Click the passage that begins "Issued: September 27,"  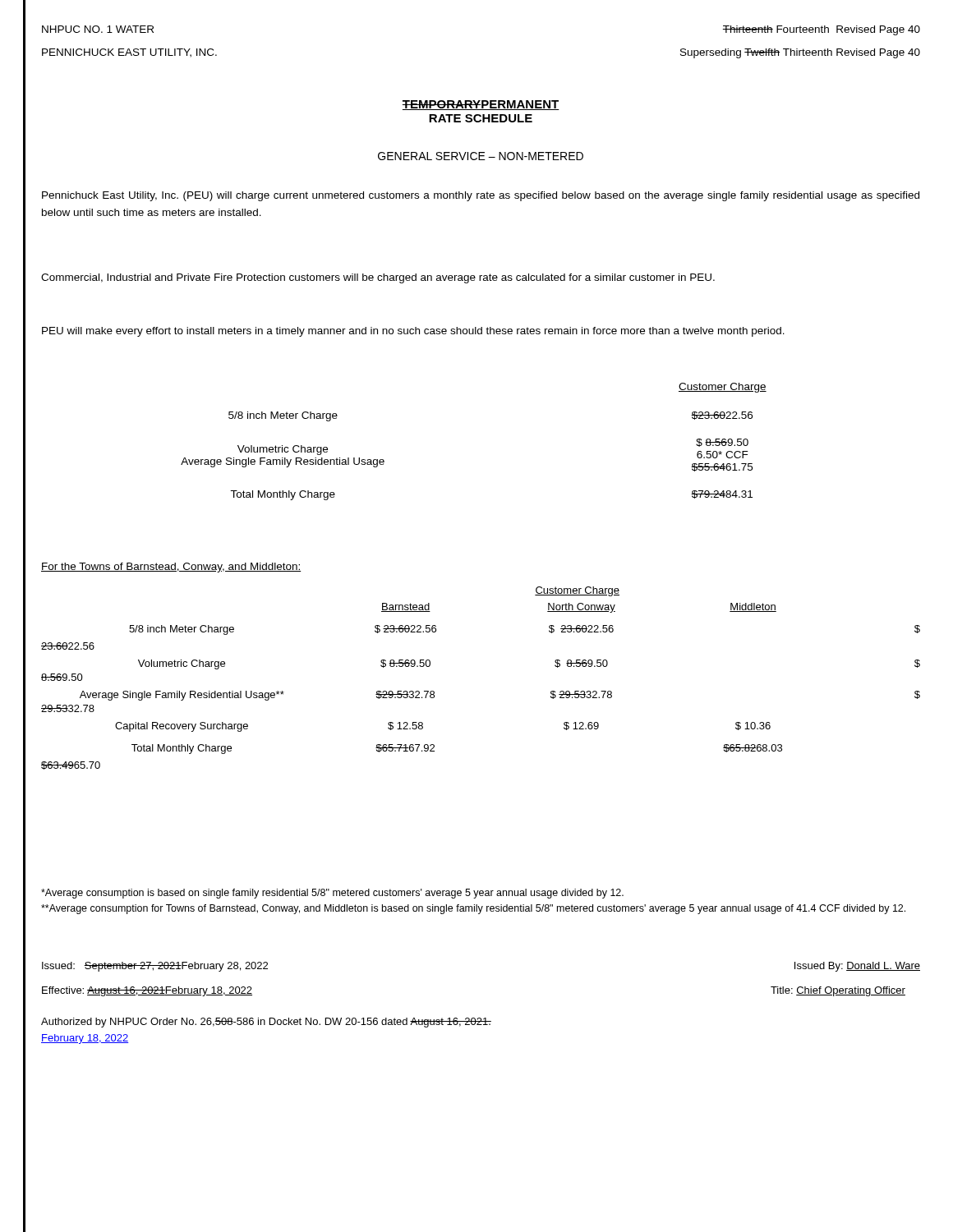point(135,965)
